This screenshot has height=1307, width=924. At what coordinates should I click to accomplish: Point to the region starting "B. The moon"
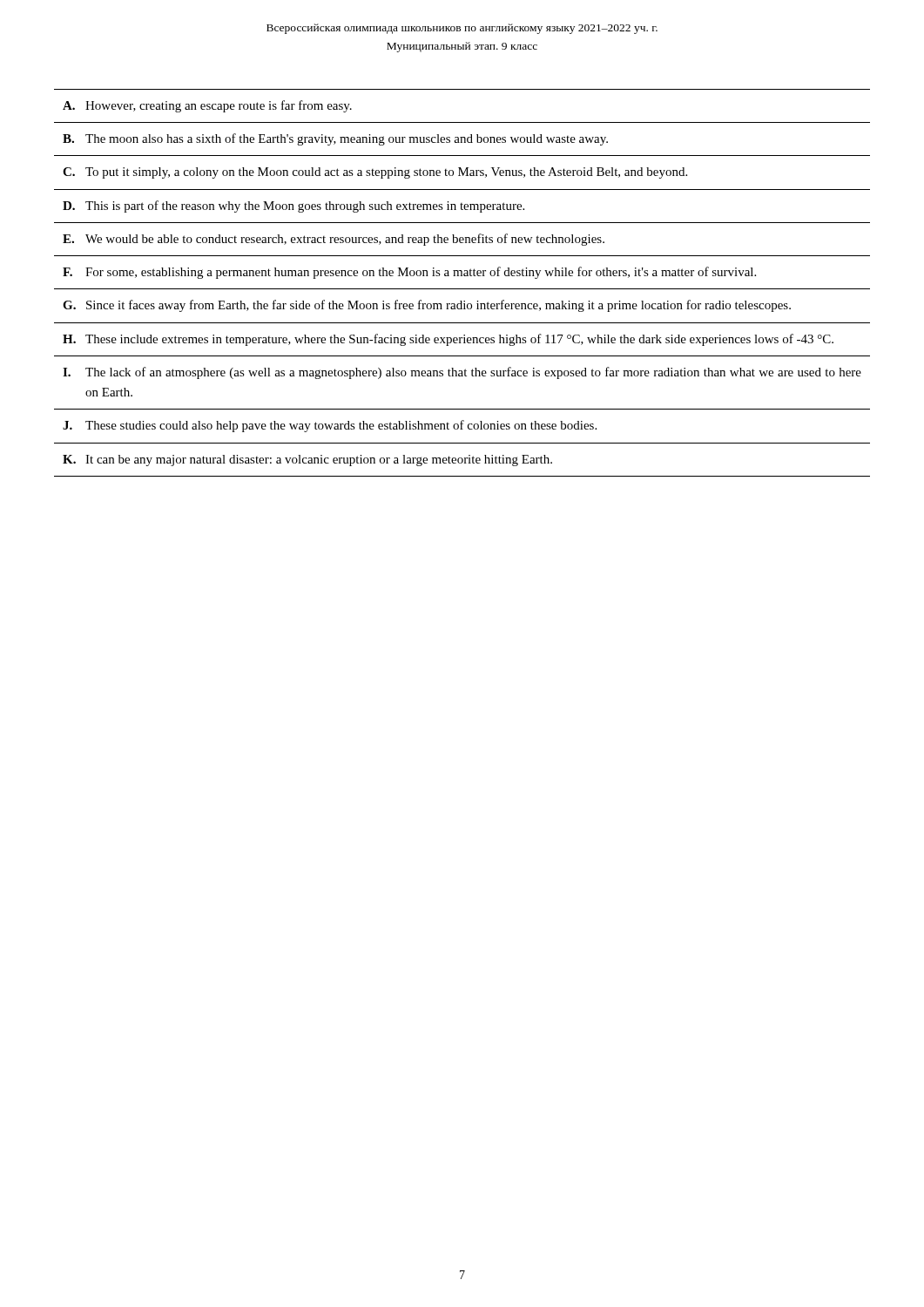pos(462,139)
